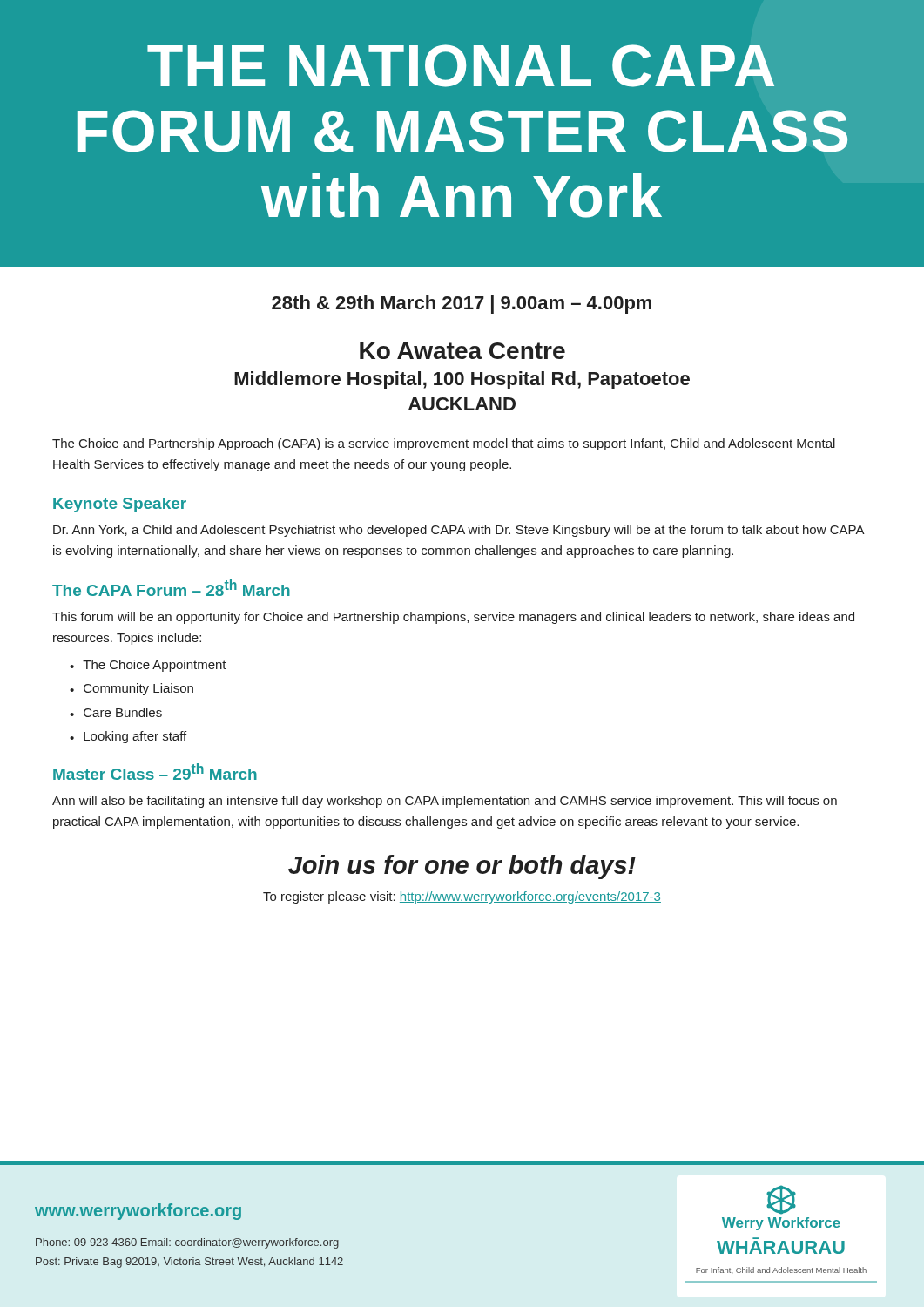Image resolution: width=924 pixels, height=1307 pixels.
Task: Point to the block starting "This forum will be an opportunity for"
Action: click(x=454, y=627)
